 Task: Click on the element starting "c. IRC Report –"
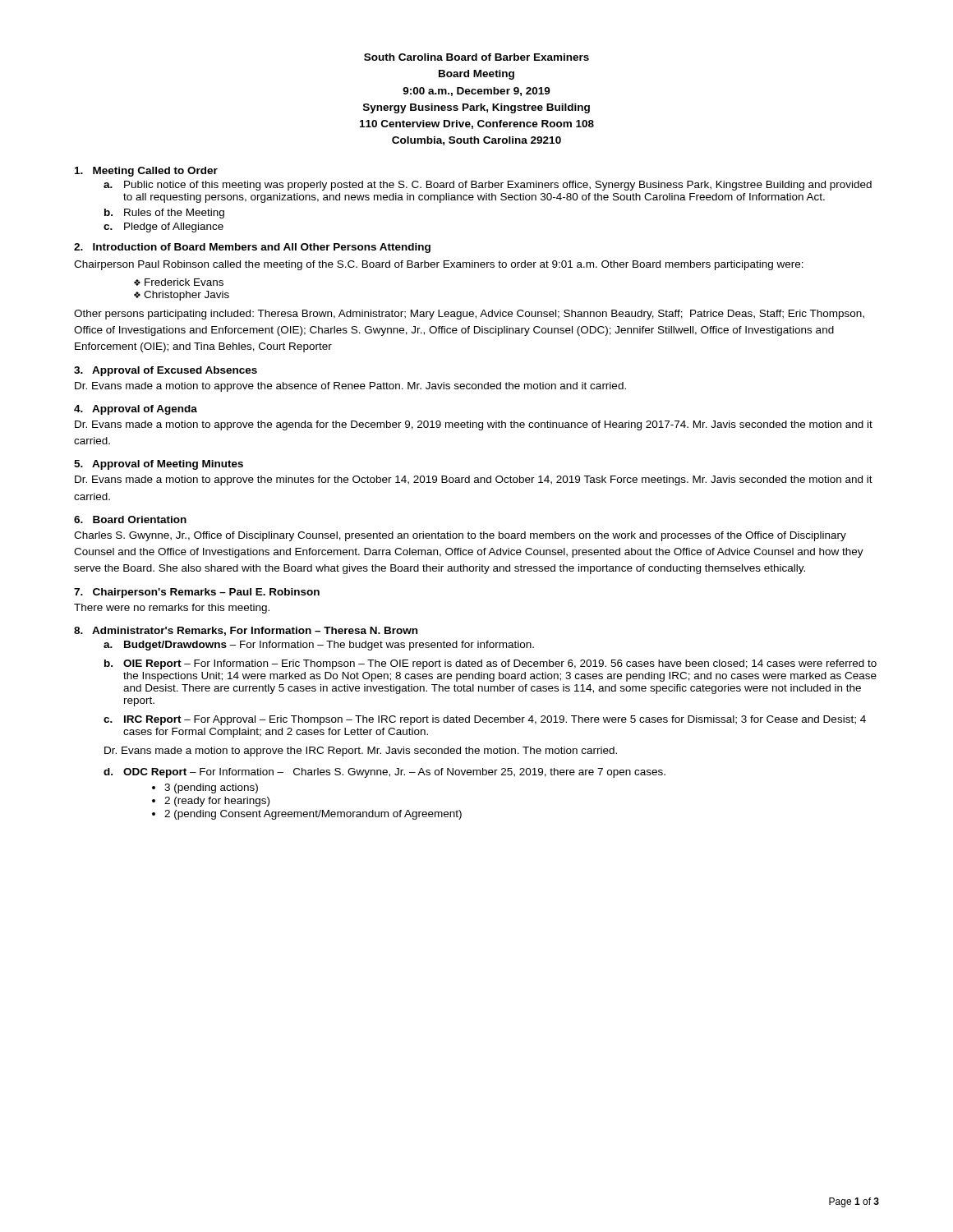point(491,725)
